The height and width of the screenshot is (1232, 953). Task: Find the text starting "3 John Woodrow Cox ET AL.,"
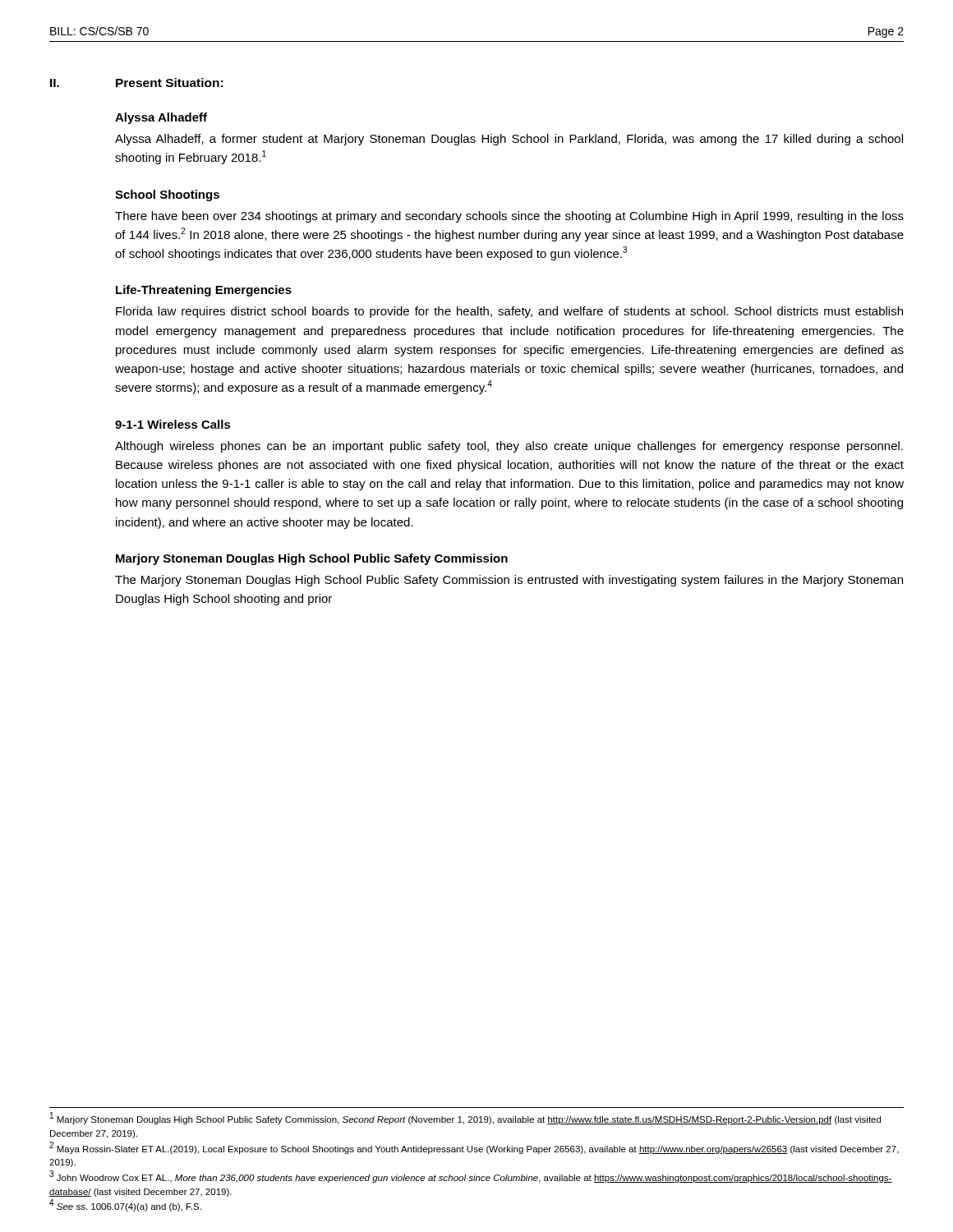tap(470, 1184)
